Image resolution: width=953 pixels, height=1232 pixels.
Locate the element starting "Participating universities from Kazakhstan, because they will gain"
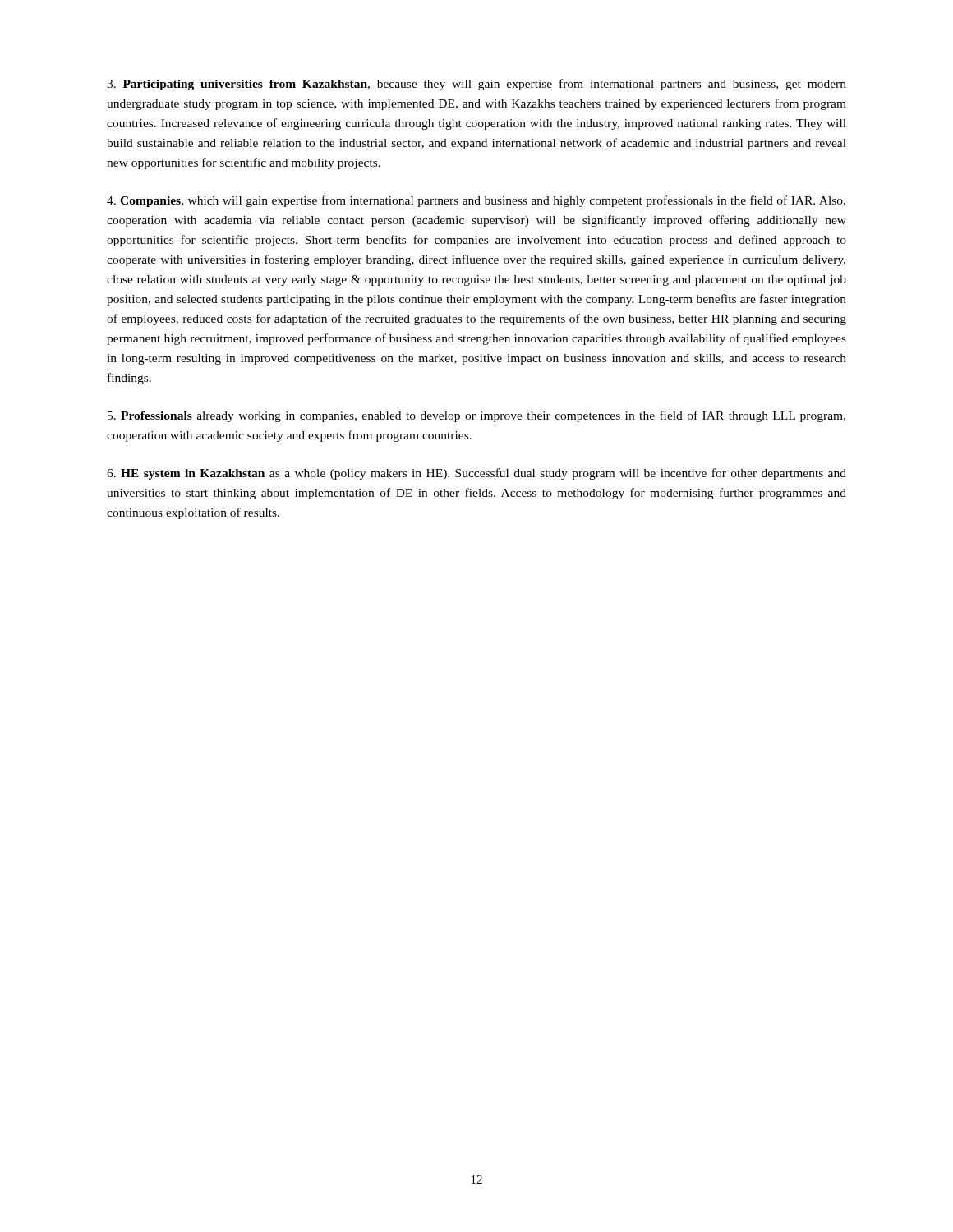click(x=476, y=123)
